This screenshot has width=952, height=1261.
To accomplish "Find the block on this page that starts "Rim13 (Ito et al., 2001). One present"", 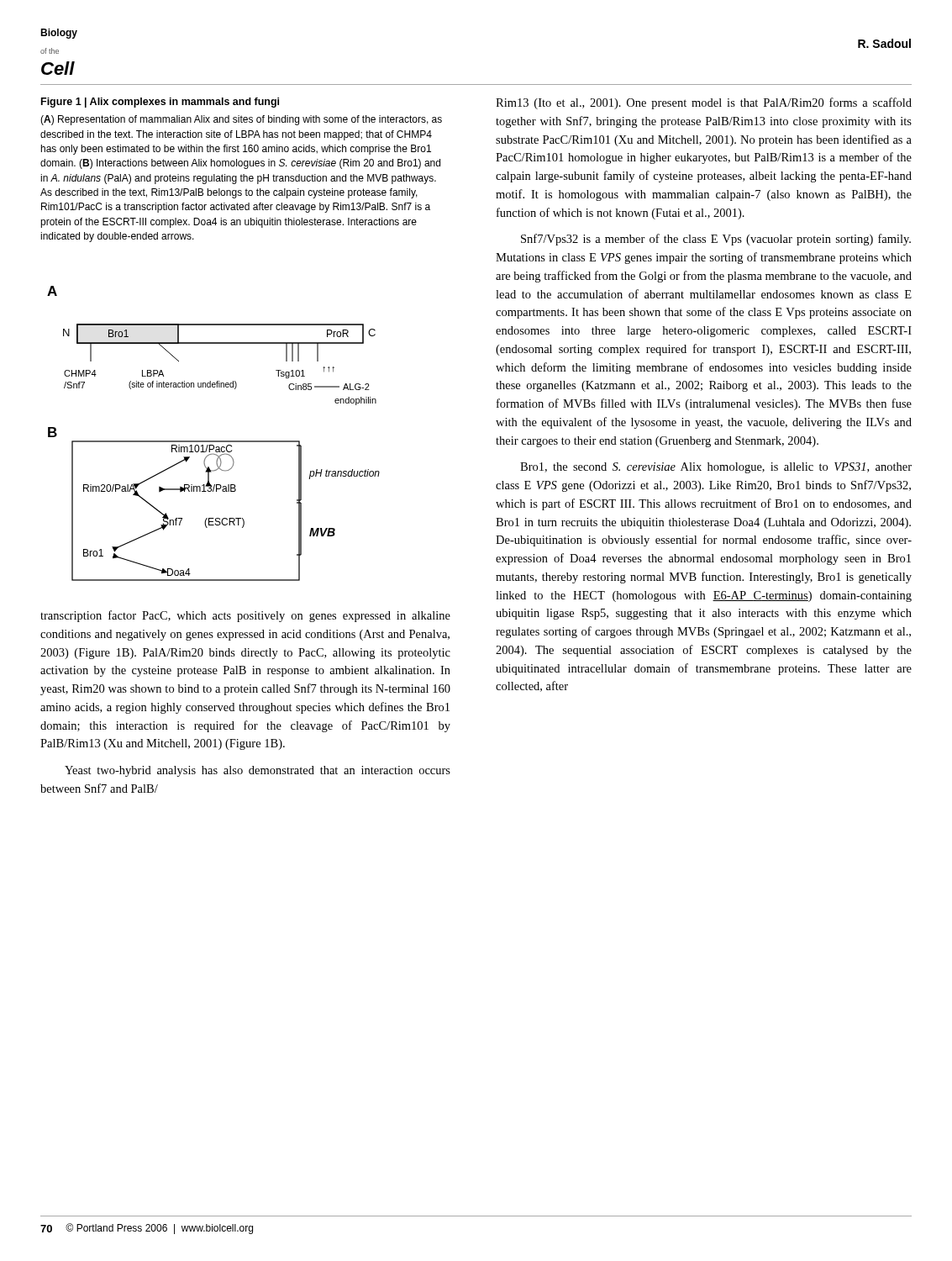I will coord(704,395).
